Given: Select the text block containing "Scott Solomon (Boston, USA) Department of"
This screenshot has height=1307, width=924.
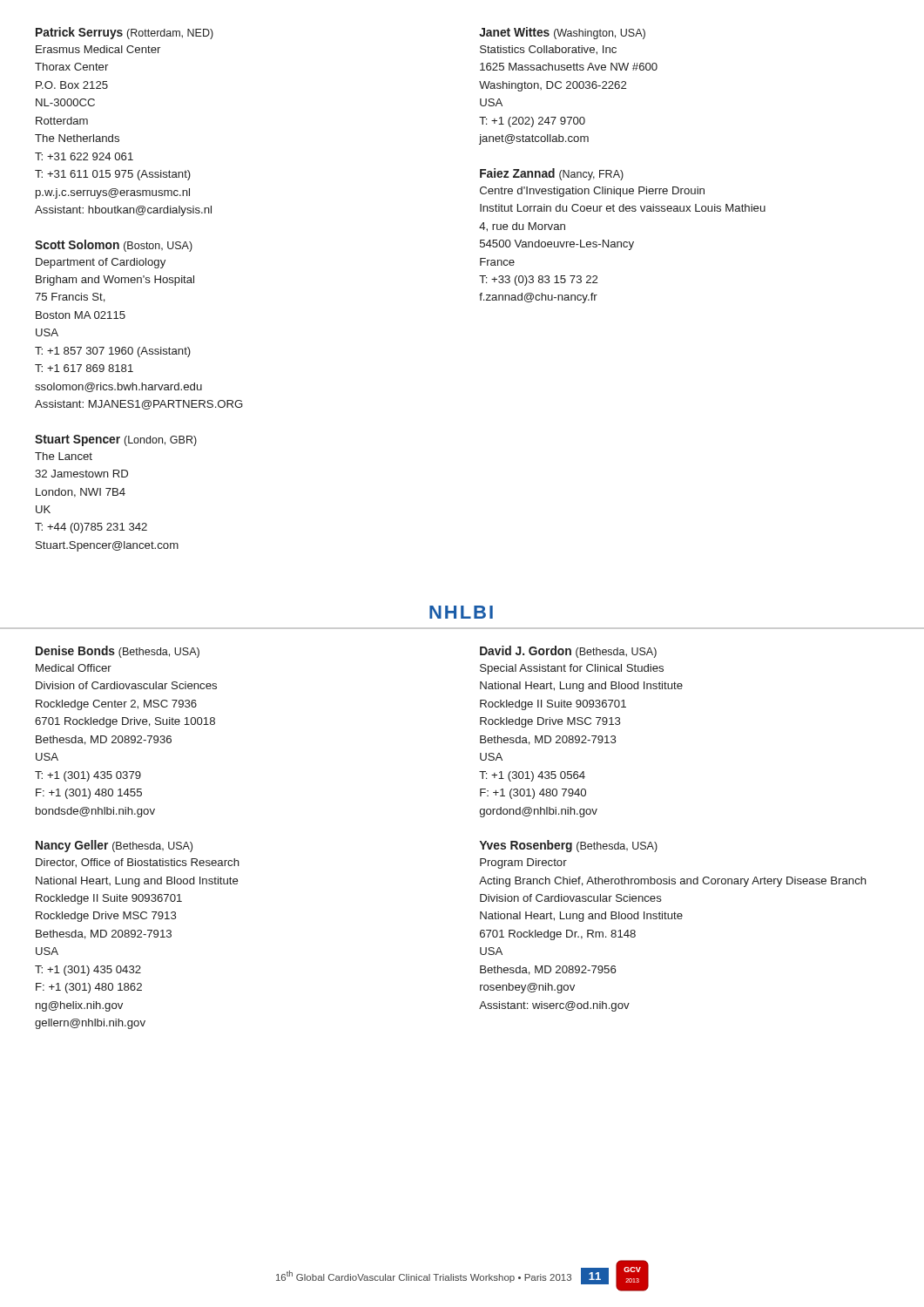Looking at the screenshot, I should pyautogui.click(x=114, y=246).
